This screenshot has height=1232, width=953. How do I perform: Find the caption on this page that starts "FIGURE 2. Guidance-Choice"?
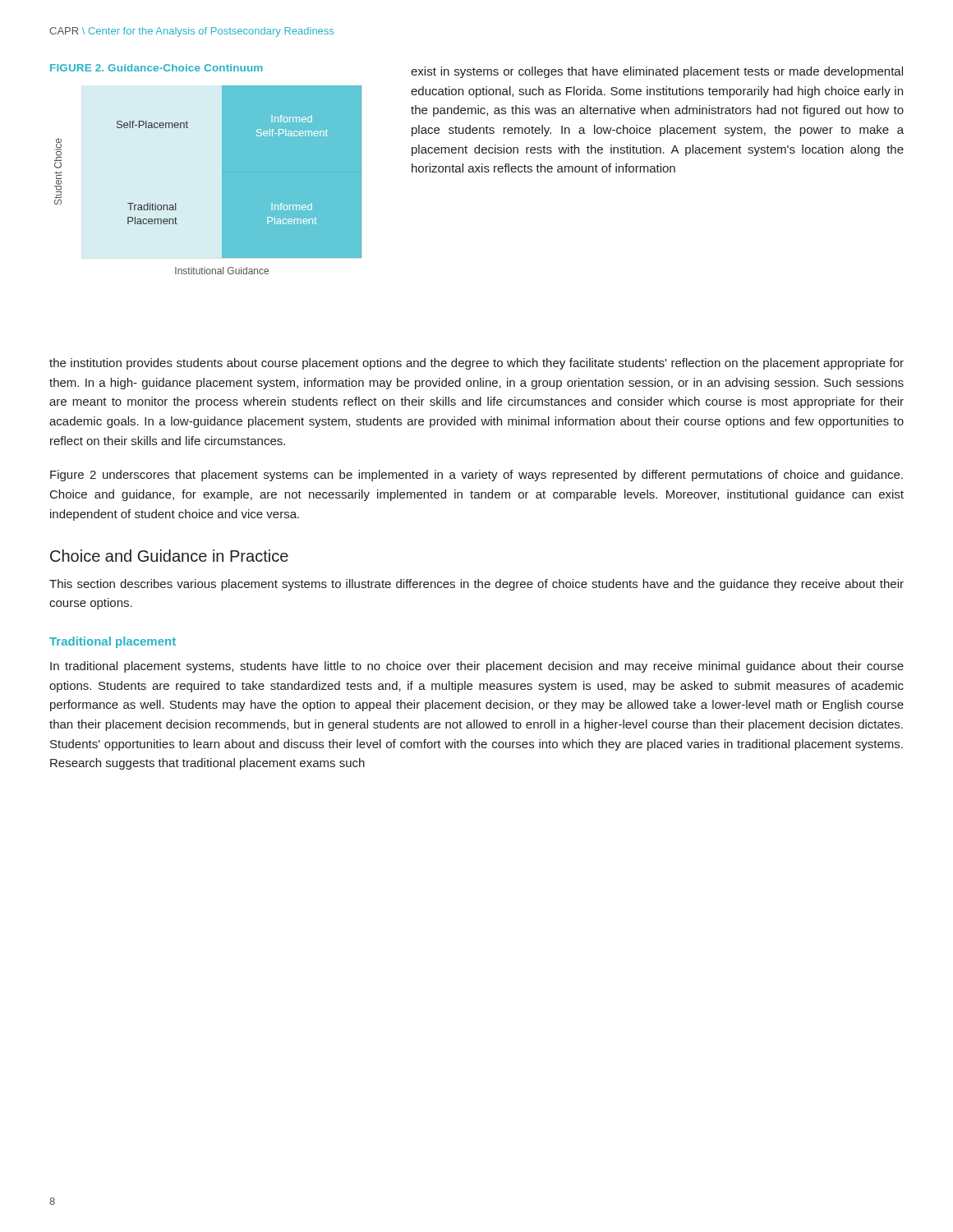[x=156, y=68]
